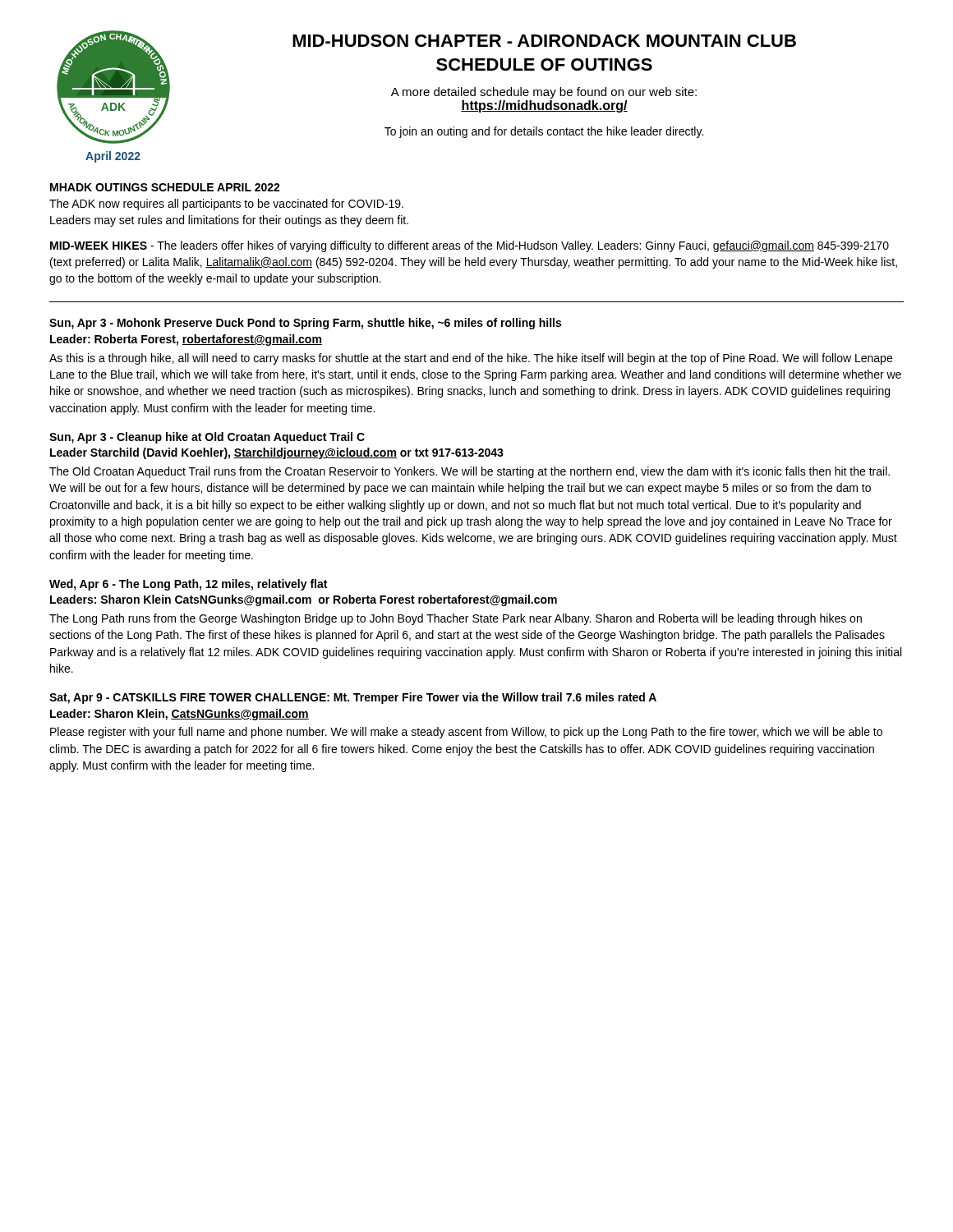
Task: Point to the element starting "A more detailed schedule may be found on"
Action: (544, 99)
